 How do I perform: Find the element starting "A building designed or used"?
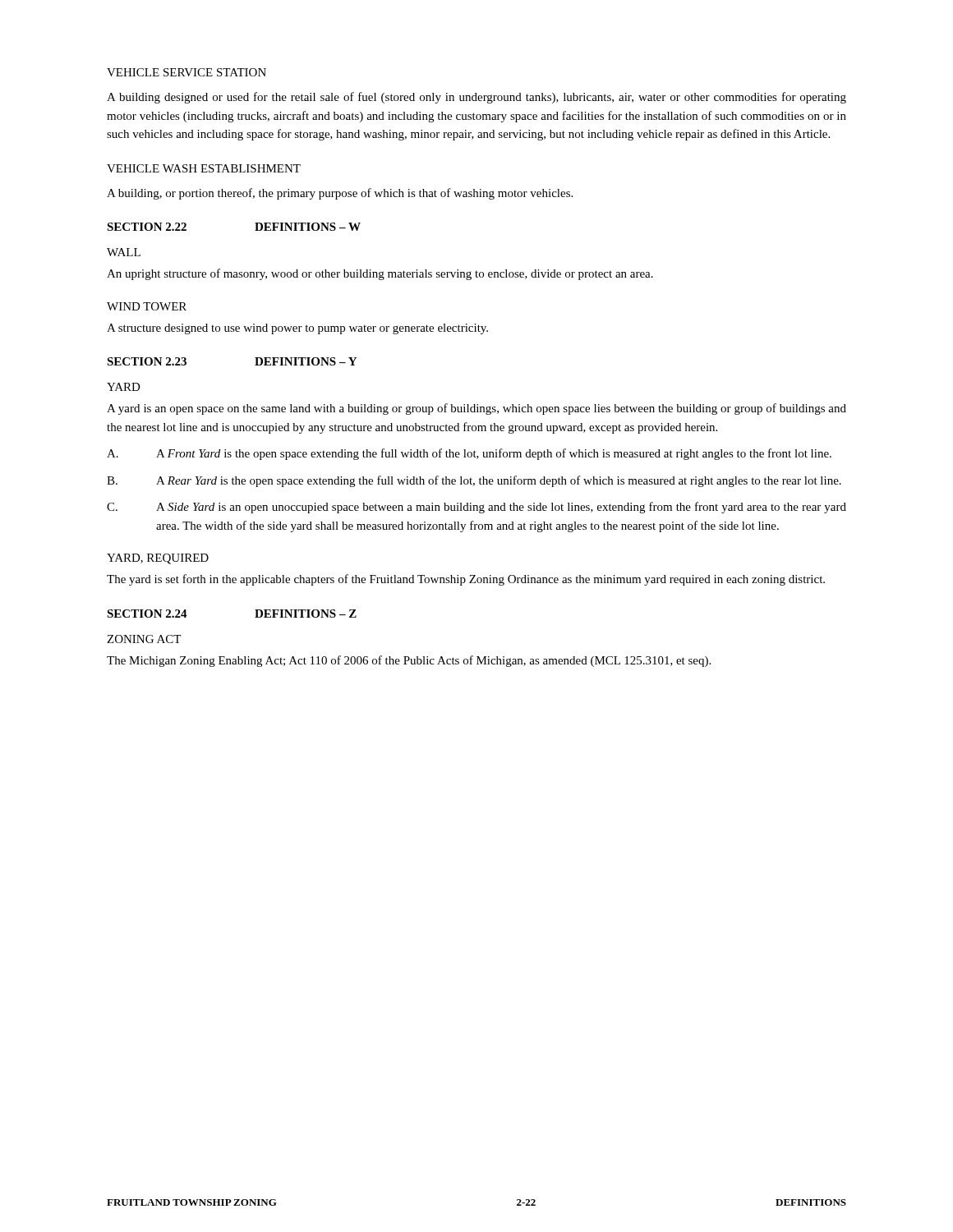tap(476, 115)
